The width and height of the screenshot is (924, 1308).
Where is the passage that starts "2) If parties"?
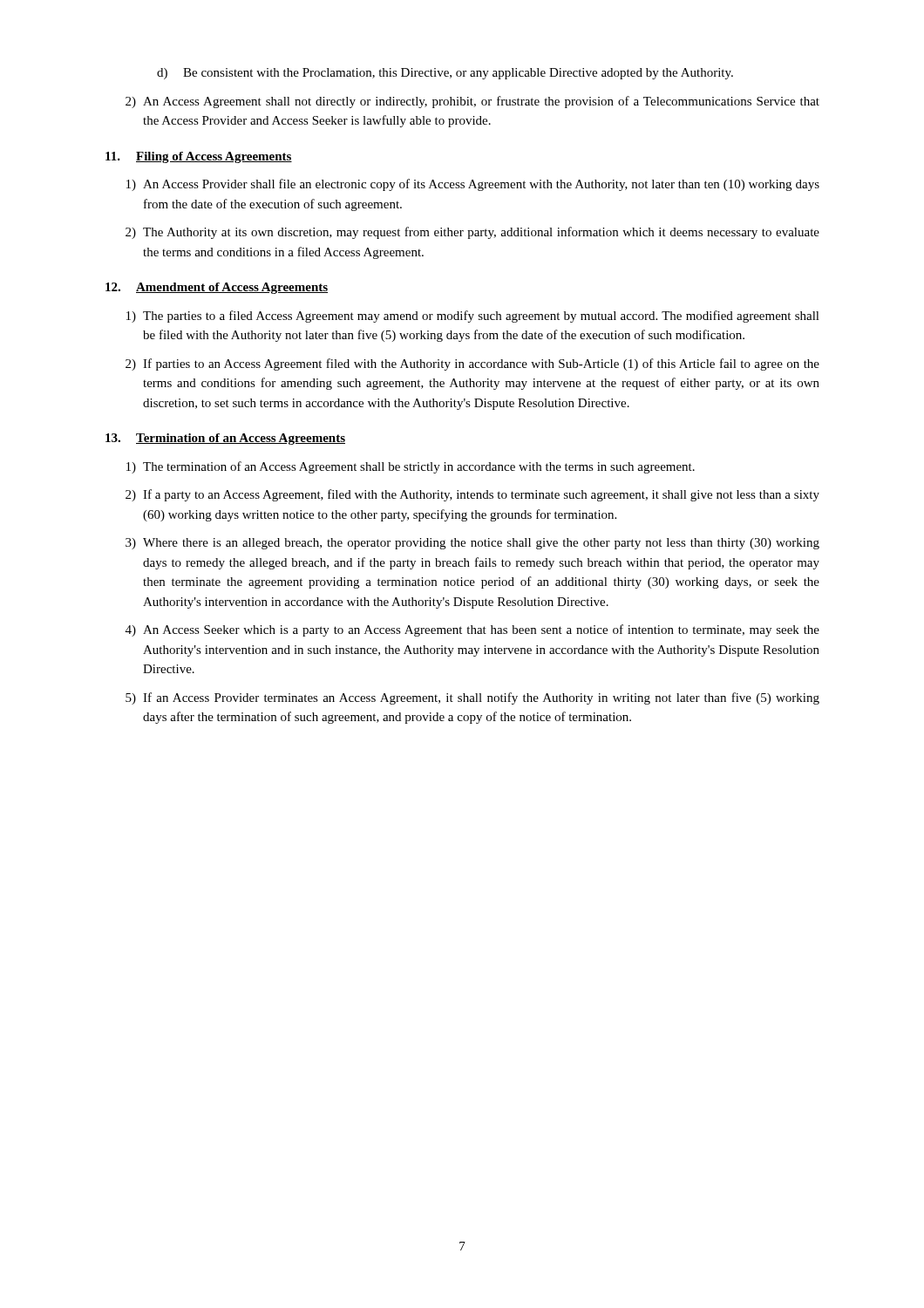[462, 383]
